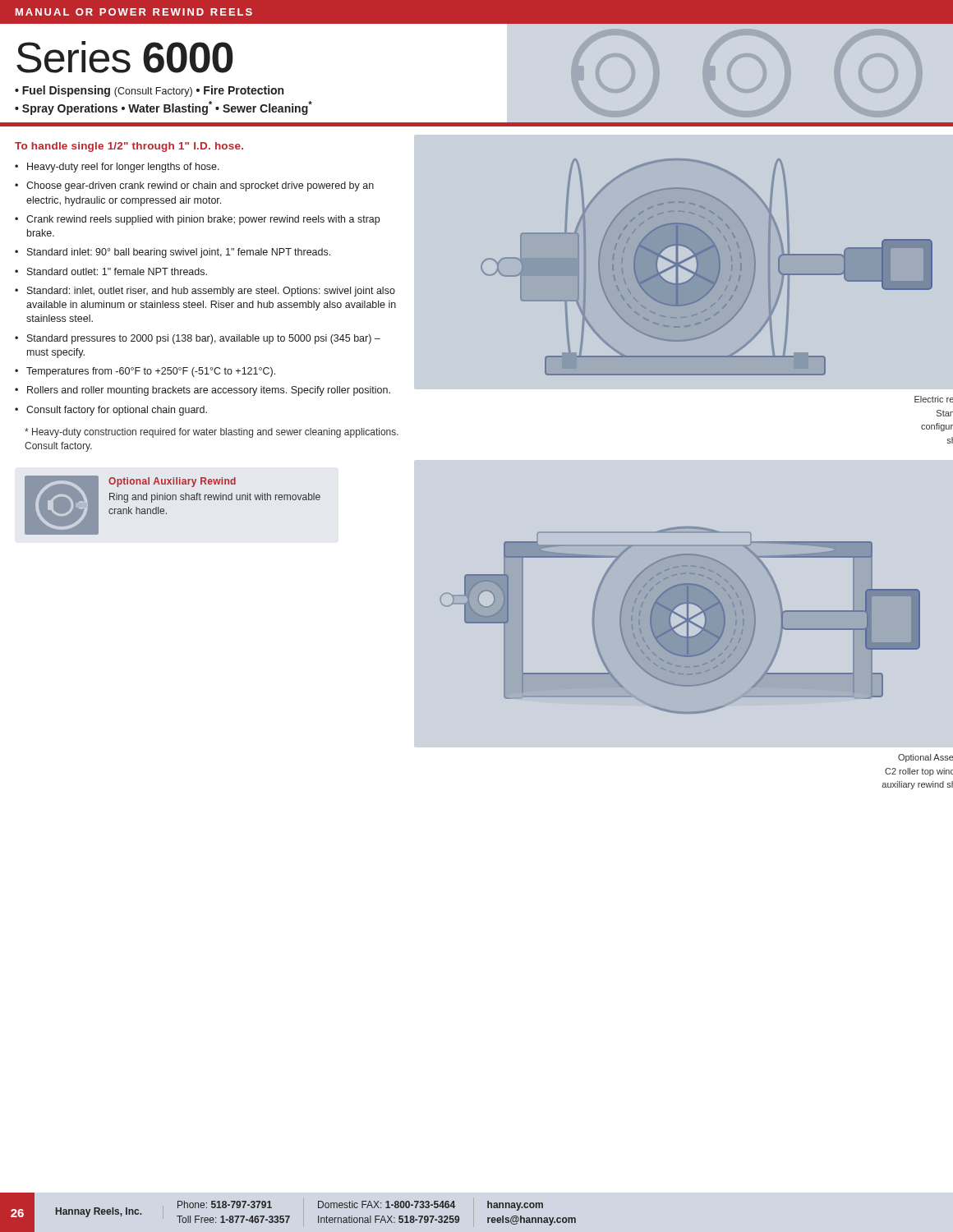Select the section header that reads "To handle single"
Screen dimensions: 1232x953
[129, 146]
